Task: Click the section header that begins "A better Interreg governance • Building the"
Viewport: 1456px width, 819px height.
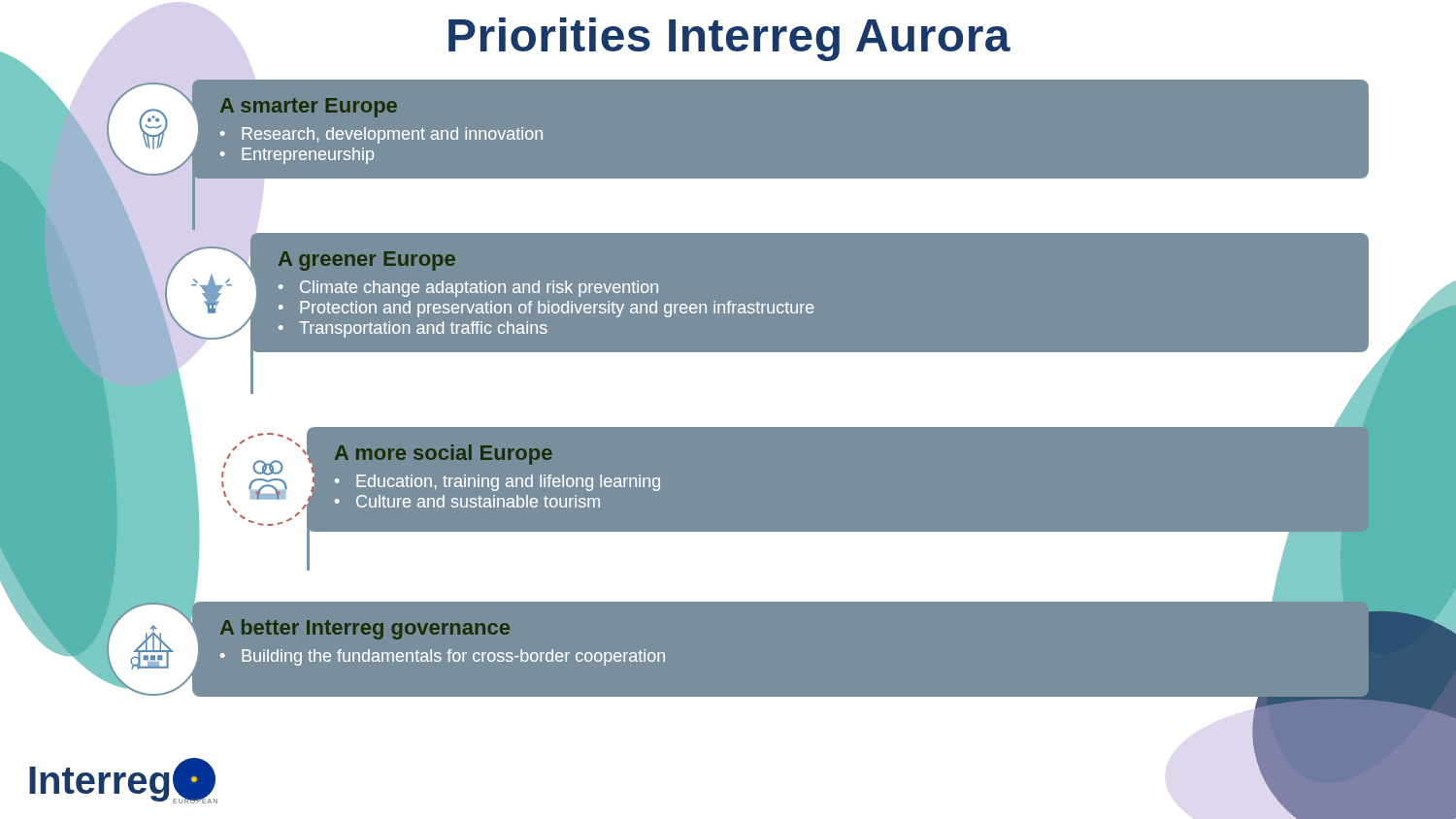Action: tap(738, 649)
